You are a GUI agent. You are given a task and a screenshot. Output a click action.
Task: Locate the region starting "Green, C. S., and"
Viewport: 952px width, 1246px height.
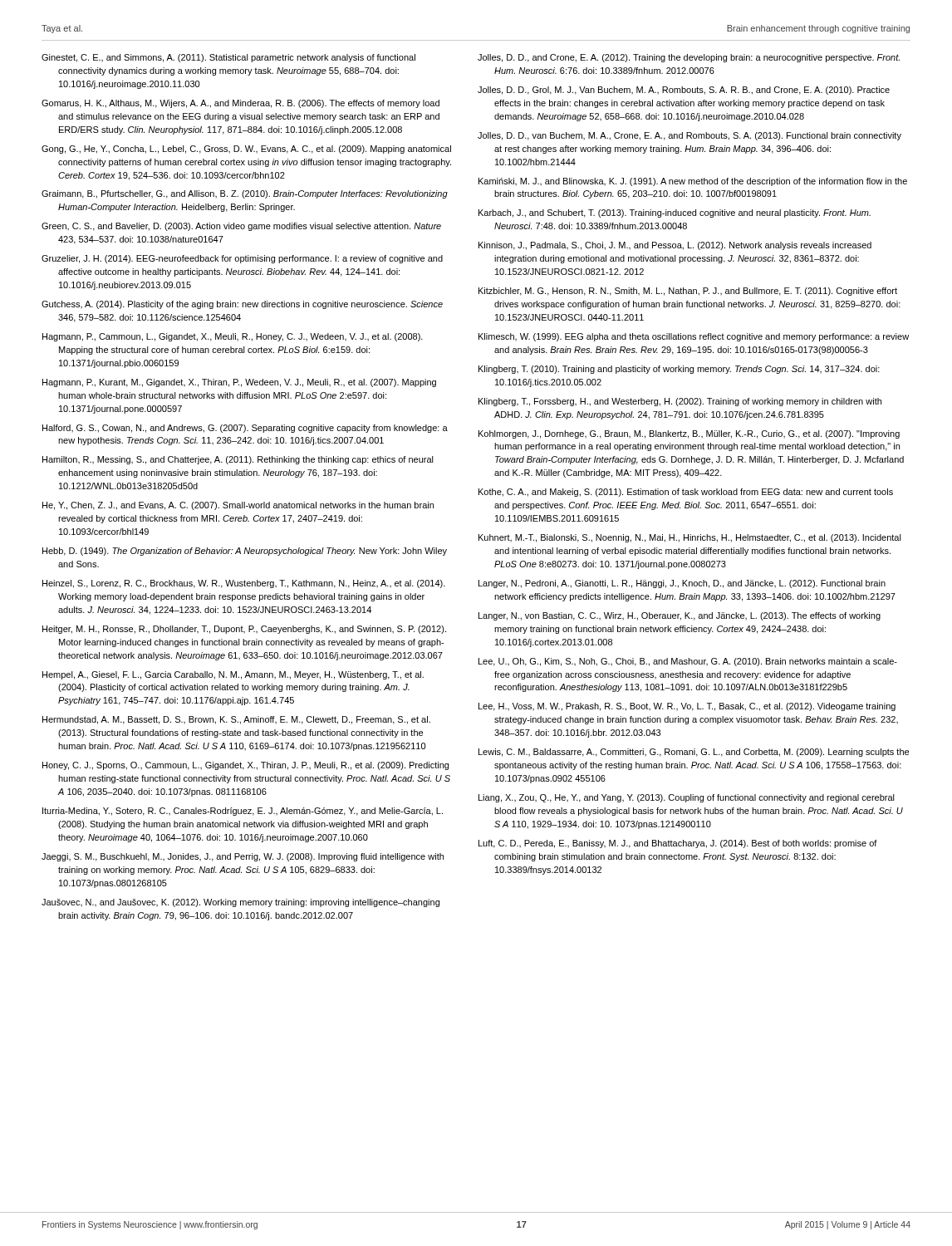click(x=241, y=233)
